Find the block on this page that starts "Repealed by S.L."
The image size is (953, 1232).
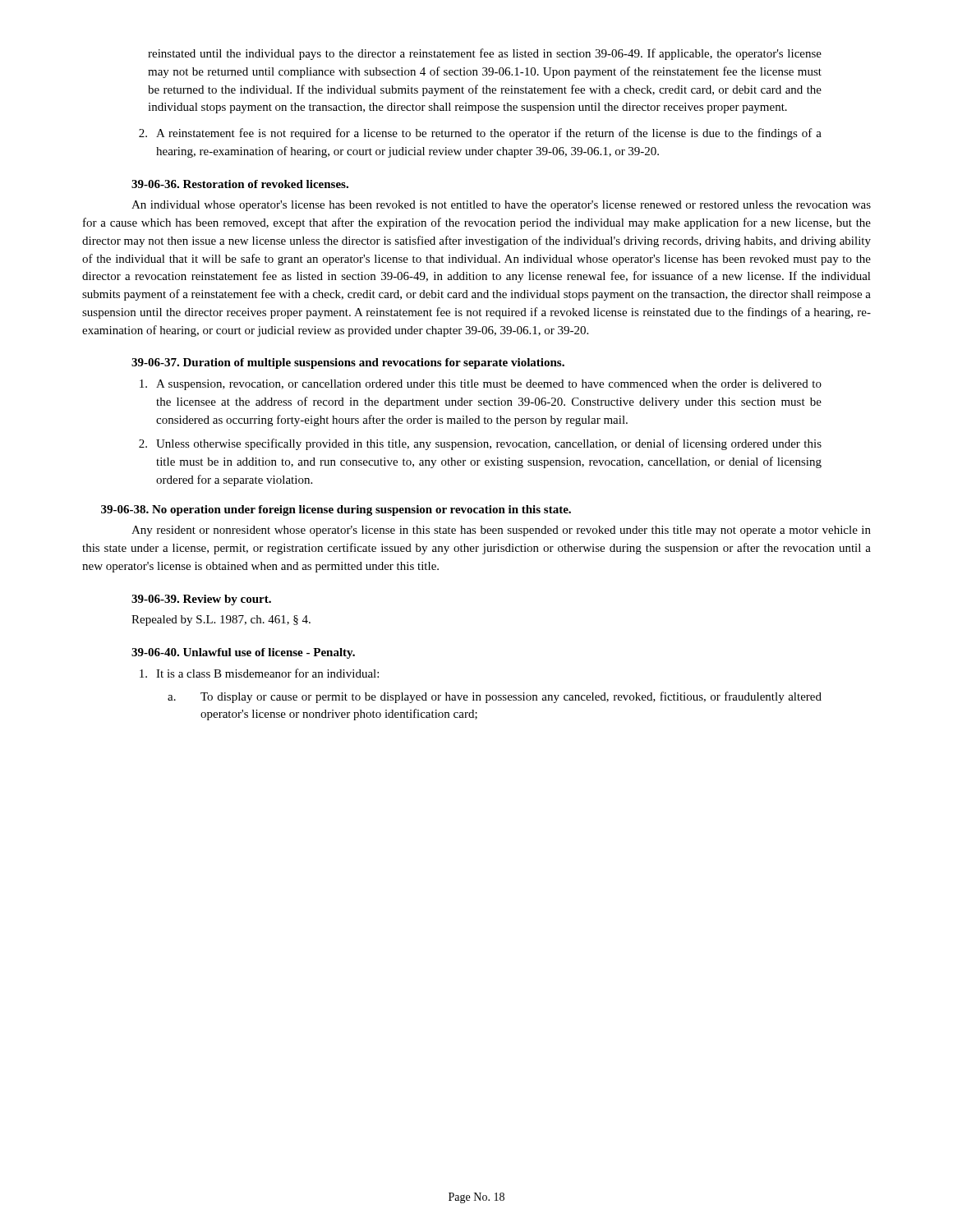pyautogui.click(x=221, y=620)
